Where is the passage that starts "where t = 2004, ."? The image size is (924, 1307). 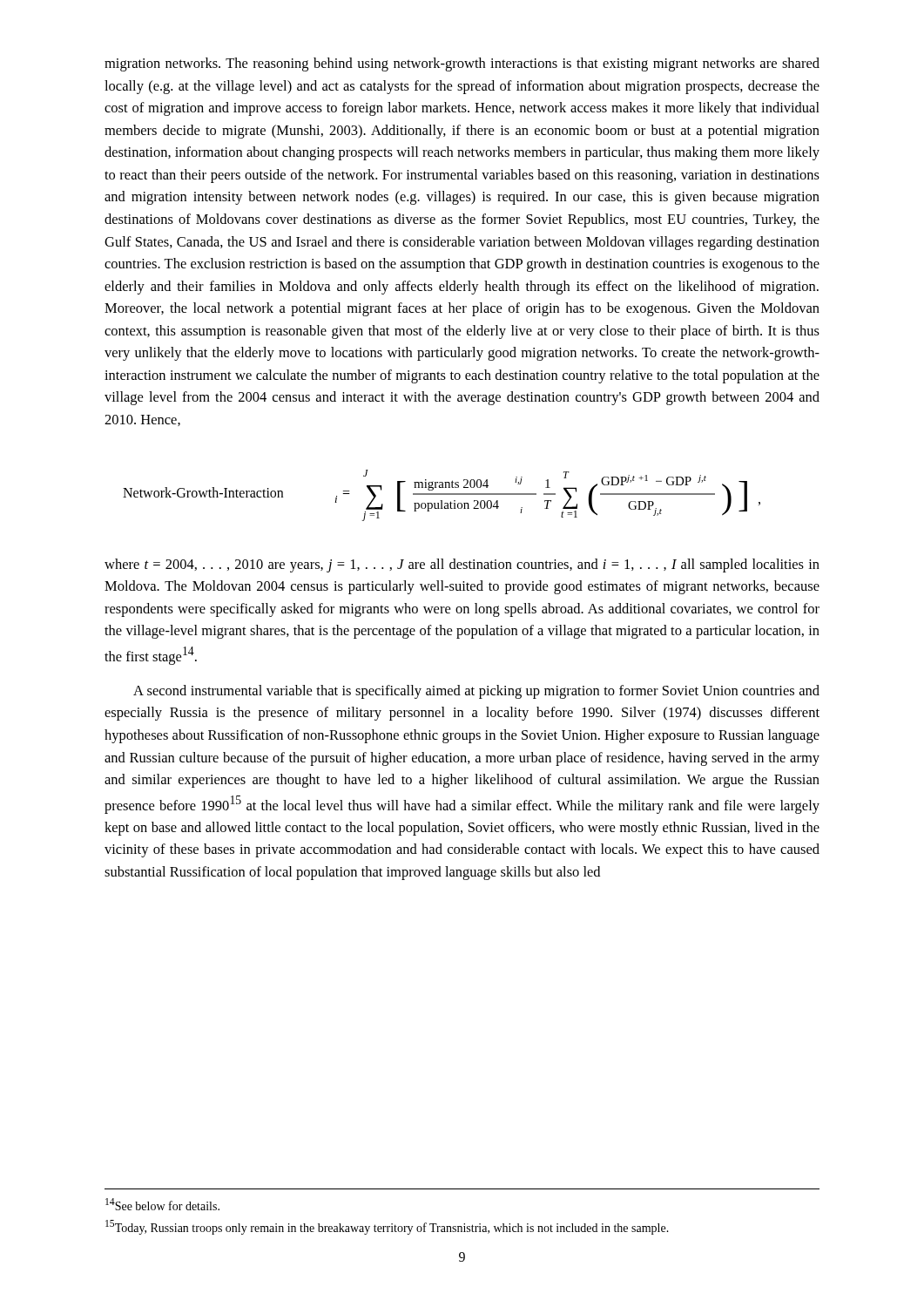coord(462,610)
